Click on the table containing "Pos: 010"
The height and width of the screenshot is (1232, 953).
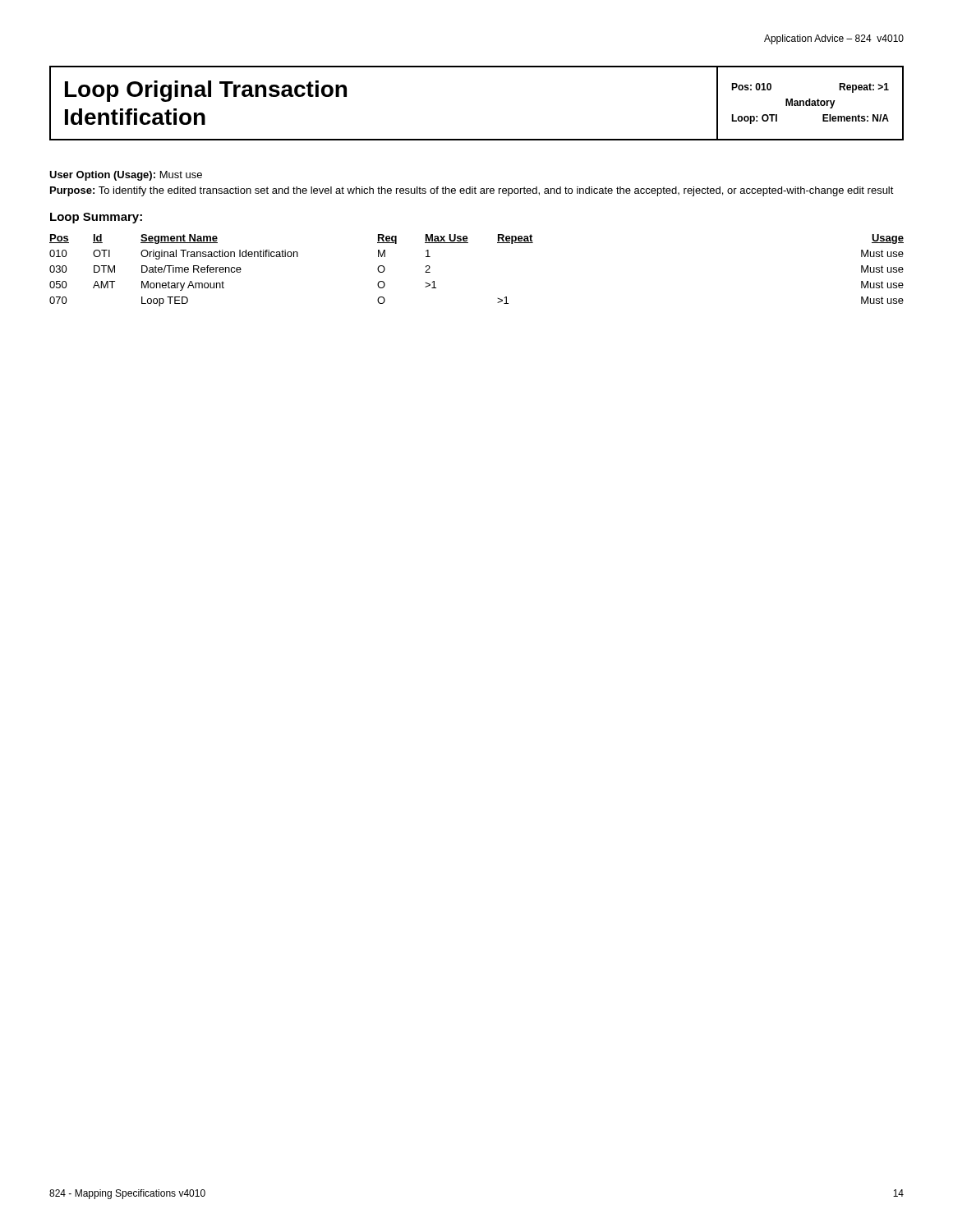tap(810, 103)
